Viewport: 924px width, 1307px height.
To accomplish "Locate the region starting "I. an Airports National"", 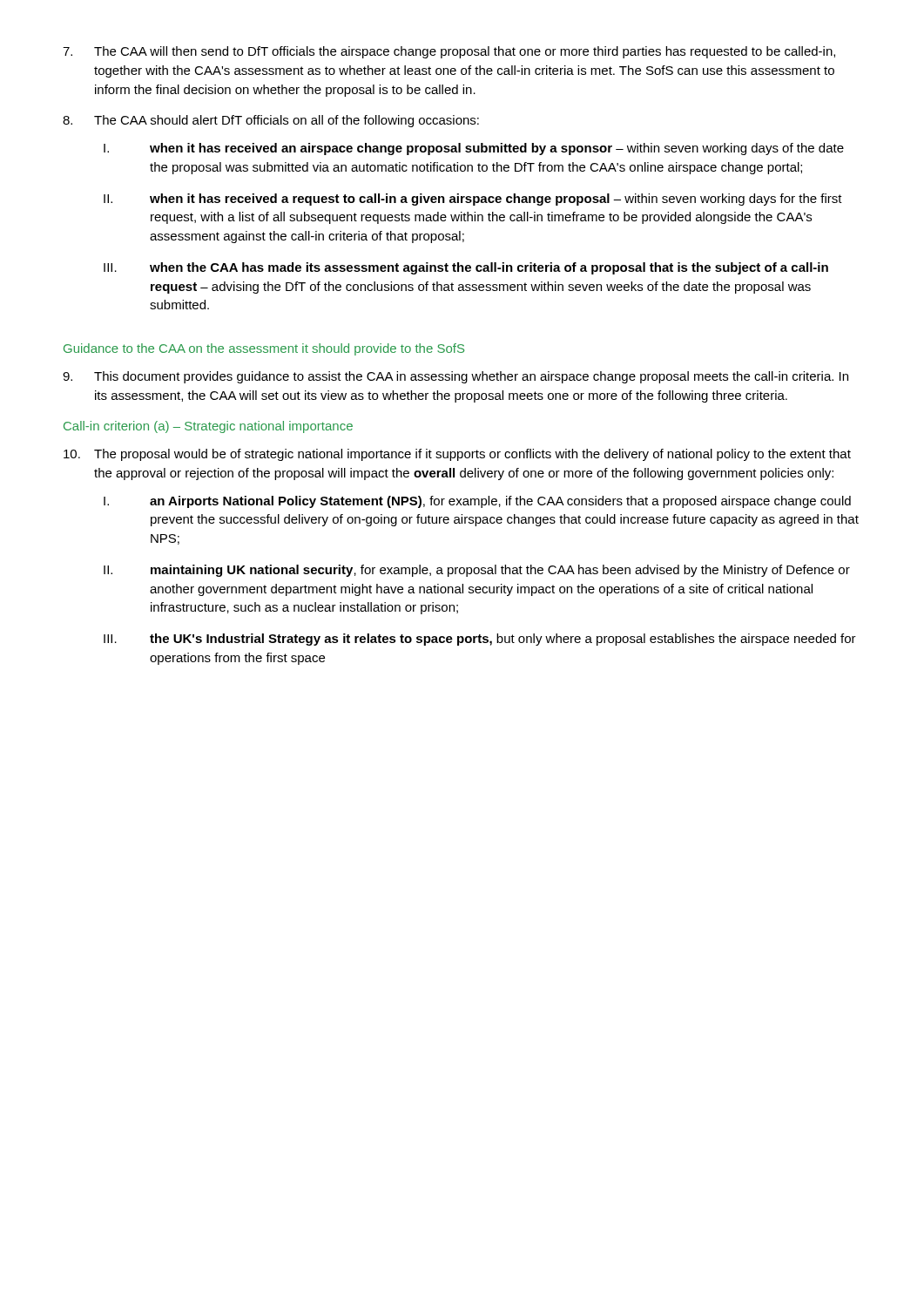I will [x=478, y=519].
